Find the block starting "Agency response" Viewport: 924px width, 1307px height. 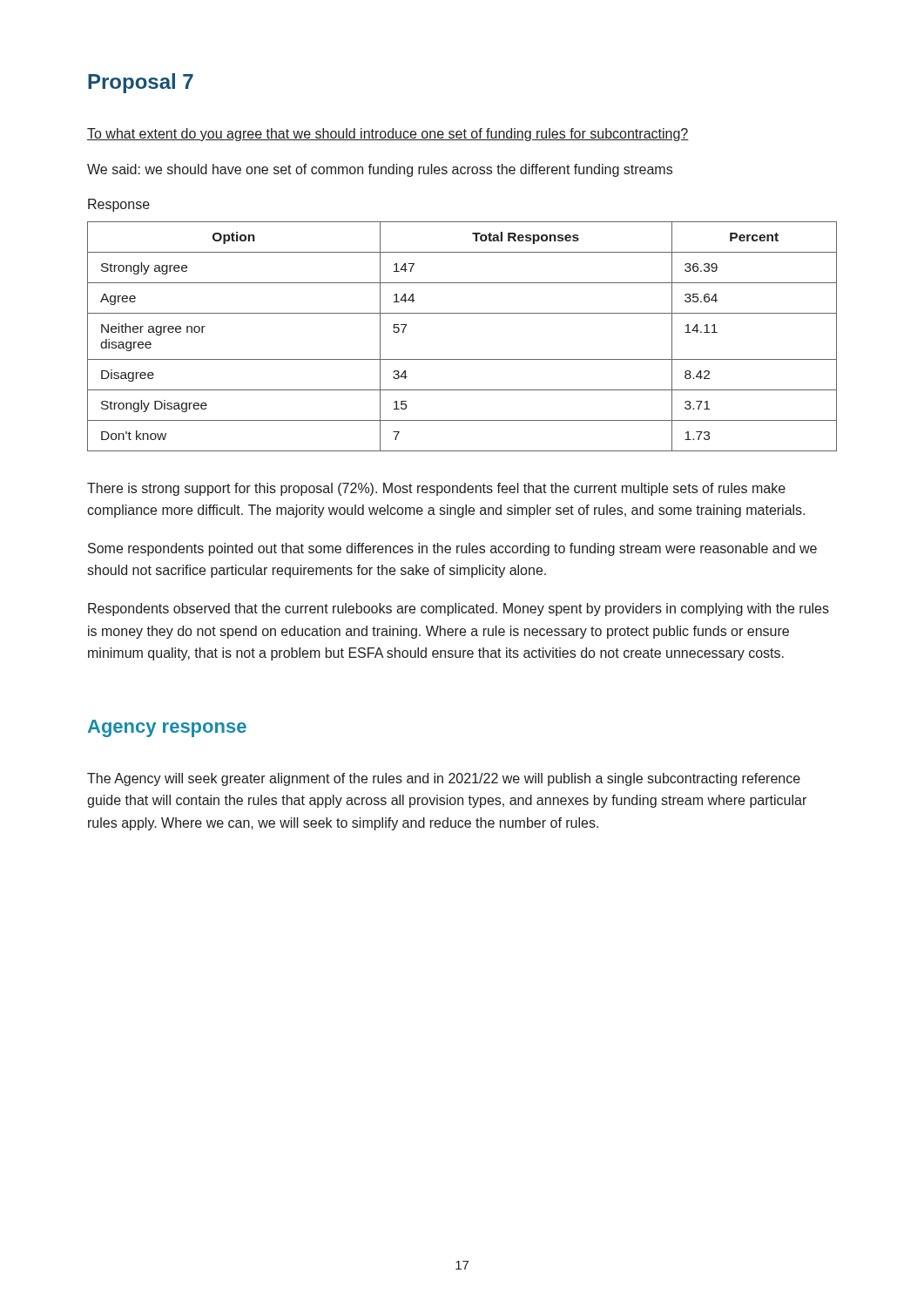pyautogui.click(x=167, y=726)
